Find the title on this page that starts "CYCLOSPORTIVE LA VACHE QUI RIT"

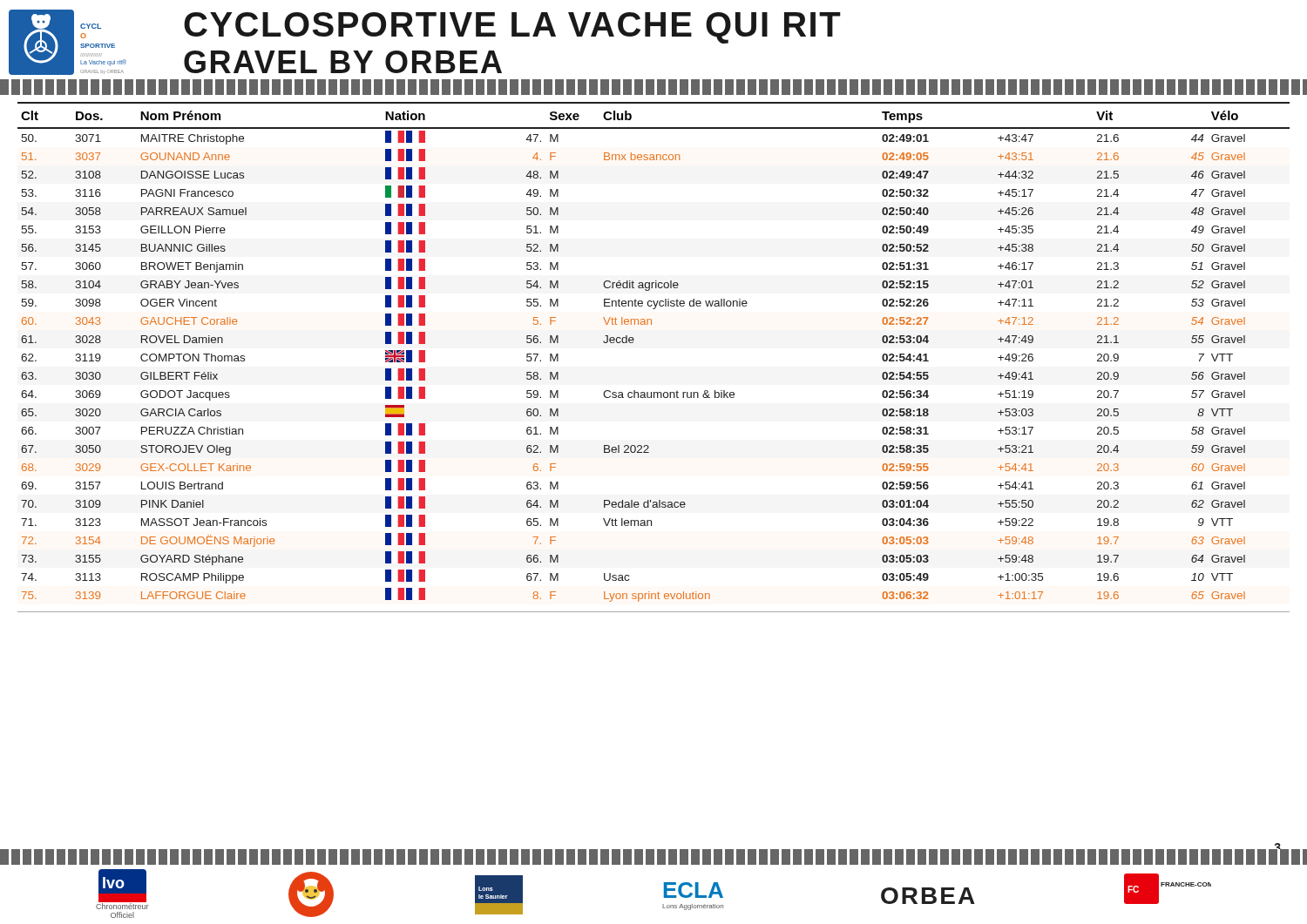[512, 42]
